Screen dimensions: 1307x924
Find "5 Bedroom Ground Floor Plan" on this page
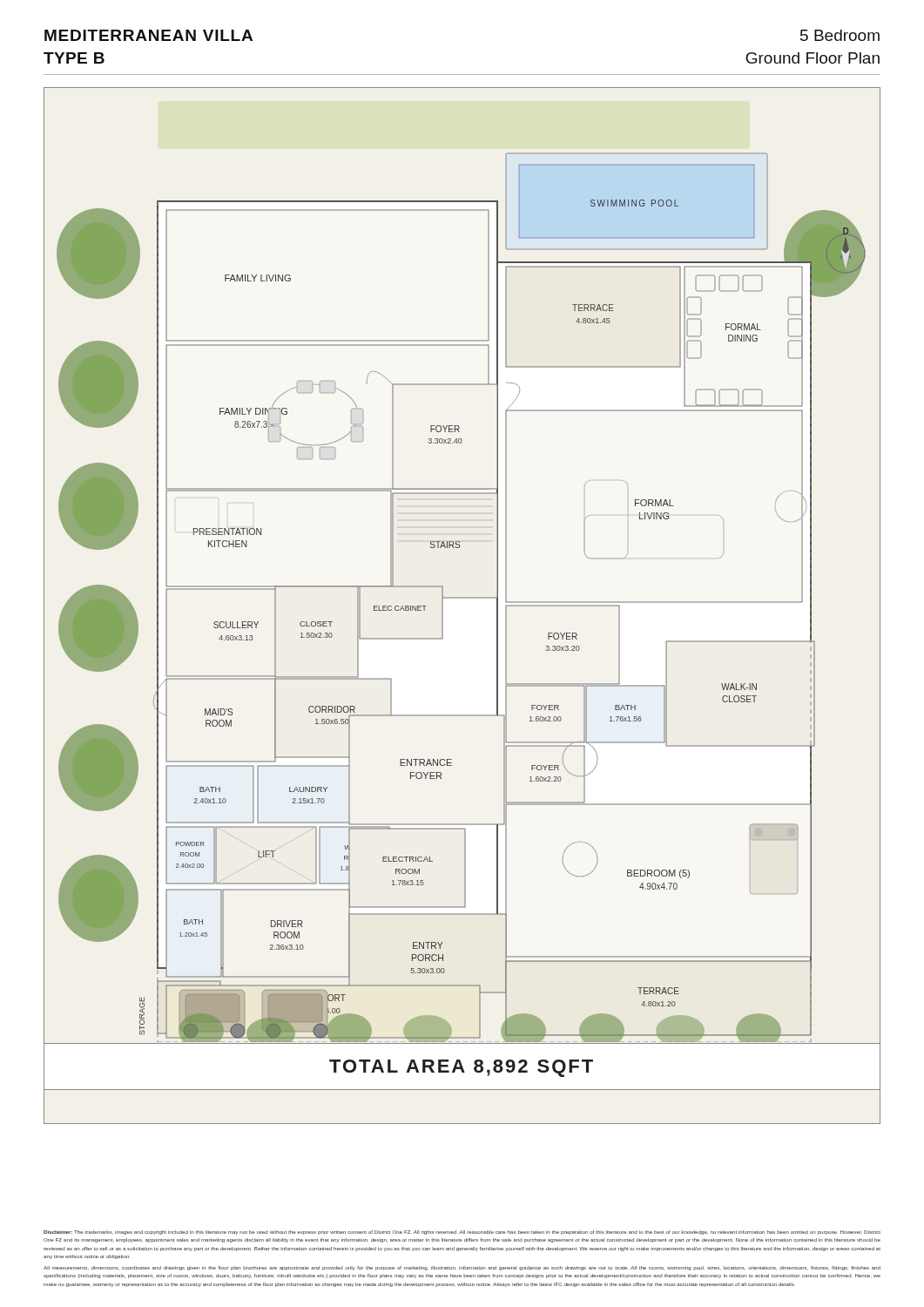pyautogui.click(x=813, y=47)
